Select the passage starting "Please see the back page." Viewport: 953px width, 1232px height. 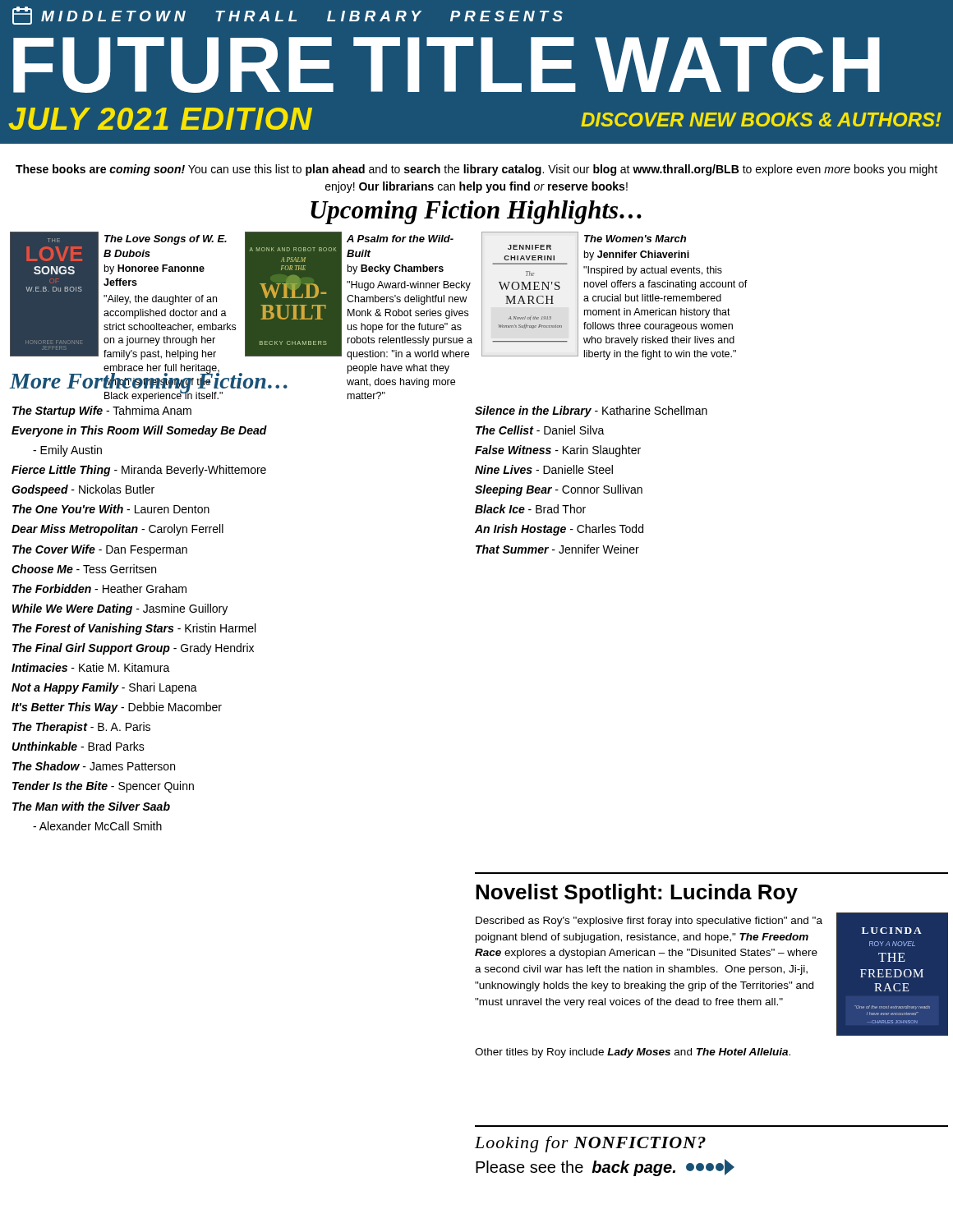(605, 1167)
